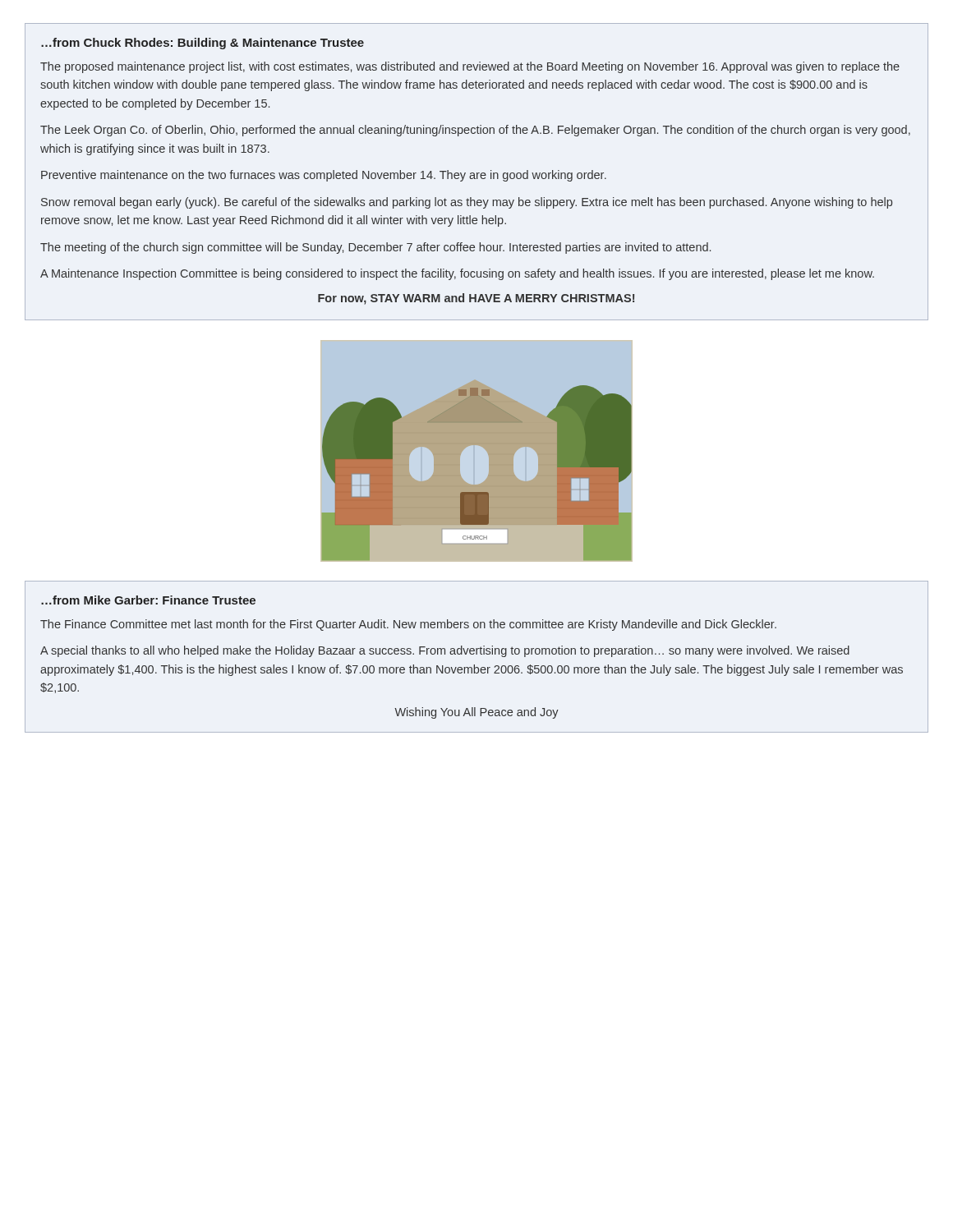Locate the photo
Screen dimensions: 1232x953
coord(476,452)
